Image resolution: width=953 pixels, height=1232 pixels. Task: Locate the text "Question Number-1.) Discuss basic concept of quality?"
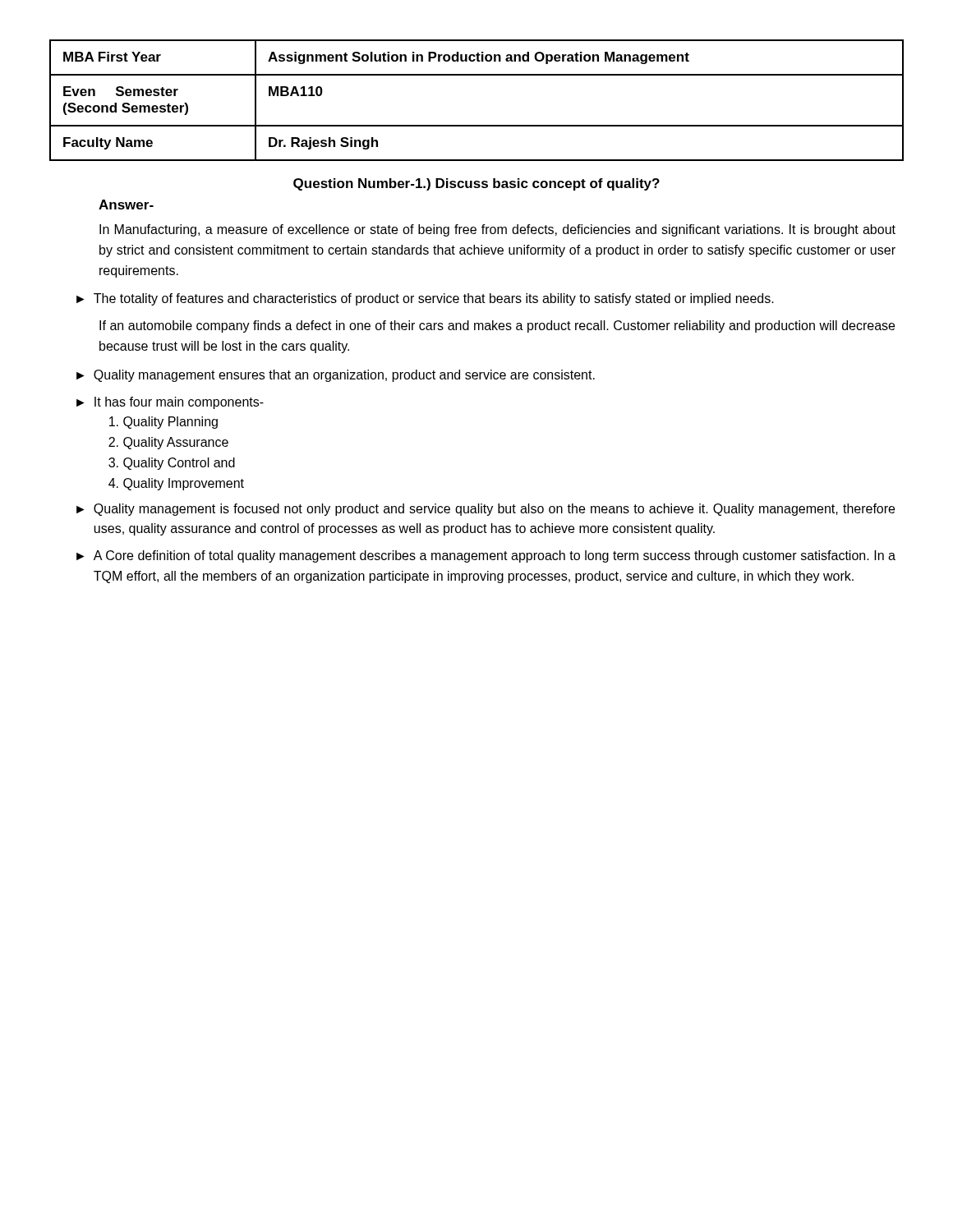coord(476,184)
